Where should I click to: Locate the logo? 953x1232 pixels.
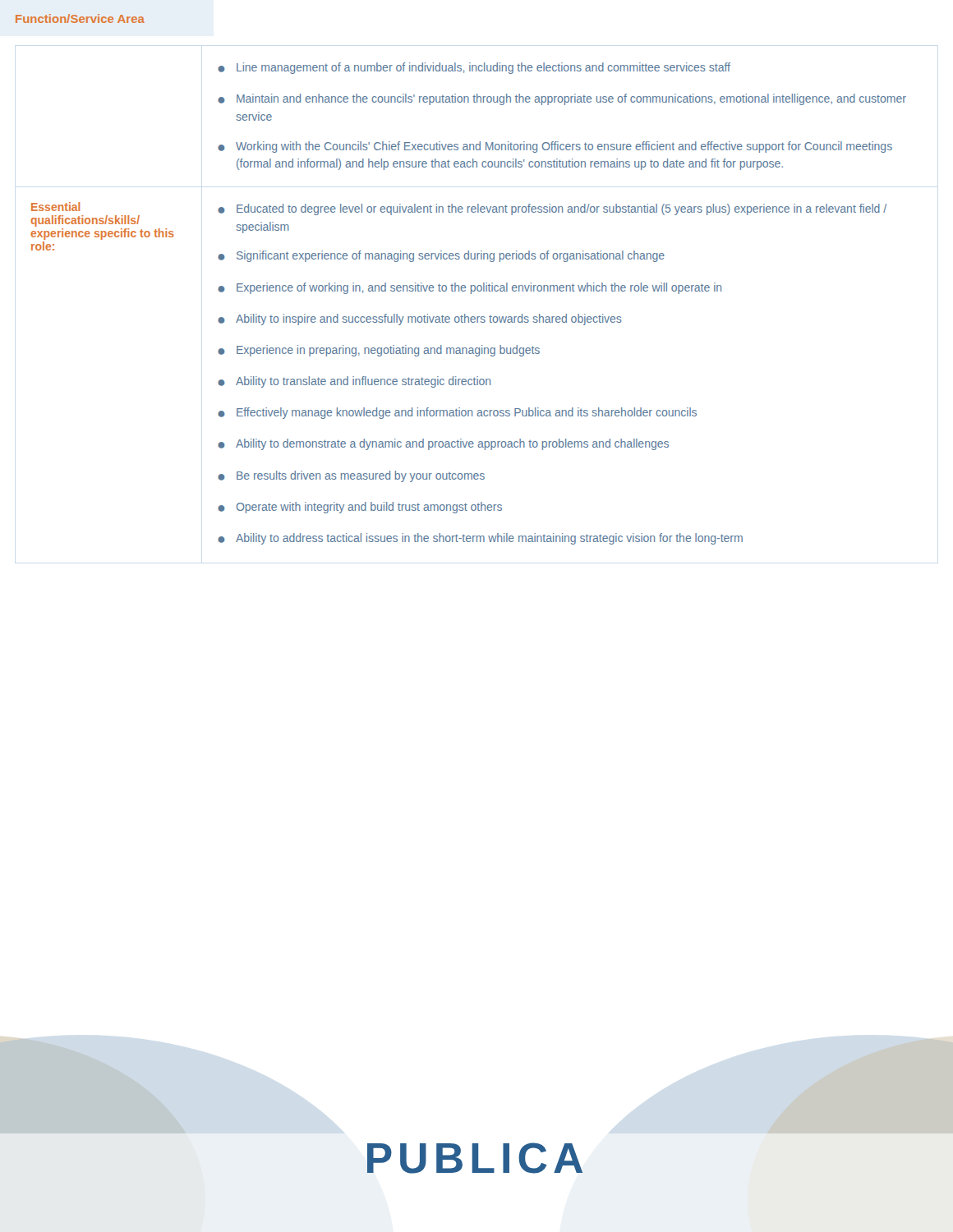476,1101
